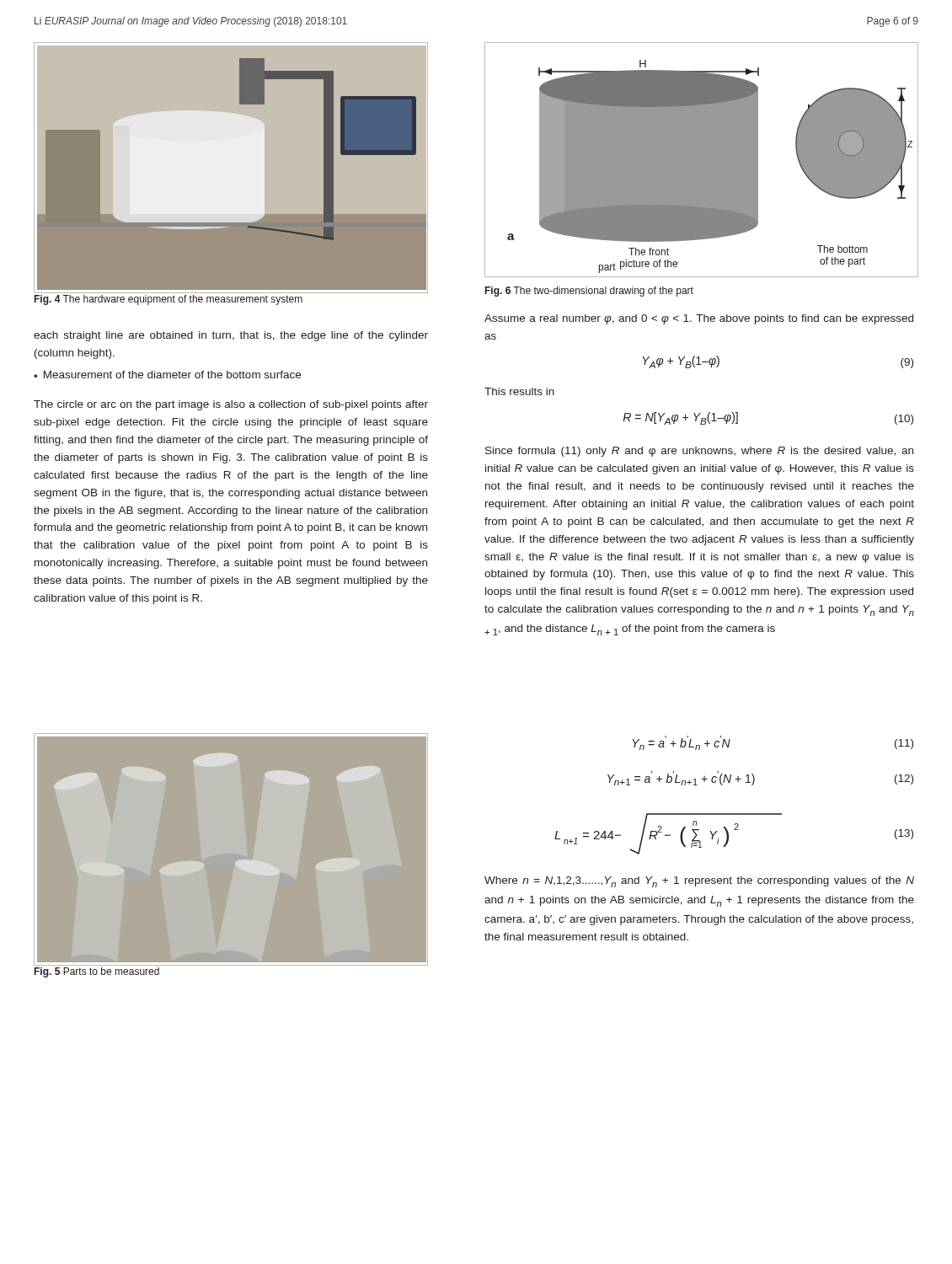Image resolution: width=952 pixels, height=1264 pixels.
Task: Click on the region starting "Fig. 4 The hardware equipment of the"
Action: (168, 299)
